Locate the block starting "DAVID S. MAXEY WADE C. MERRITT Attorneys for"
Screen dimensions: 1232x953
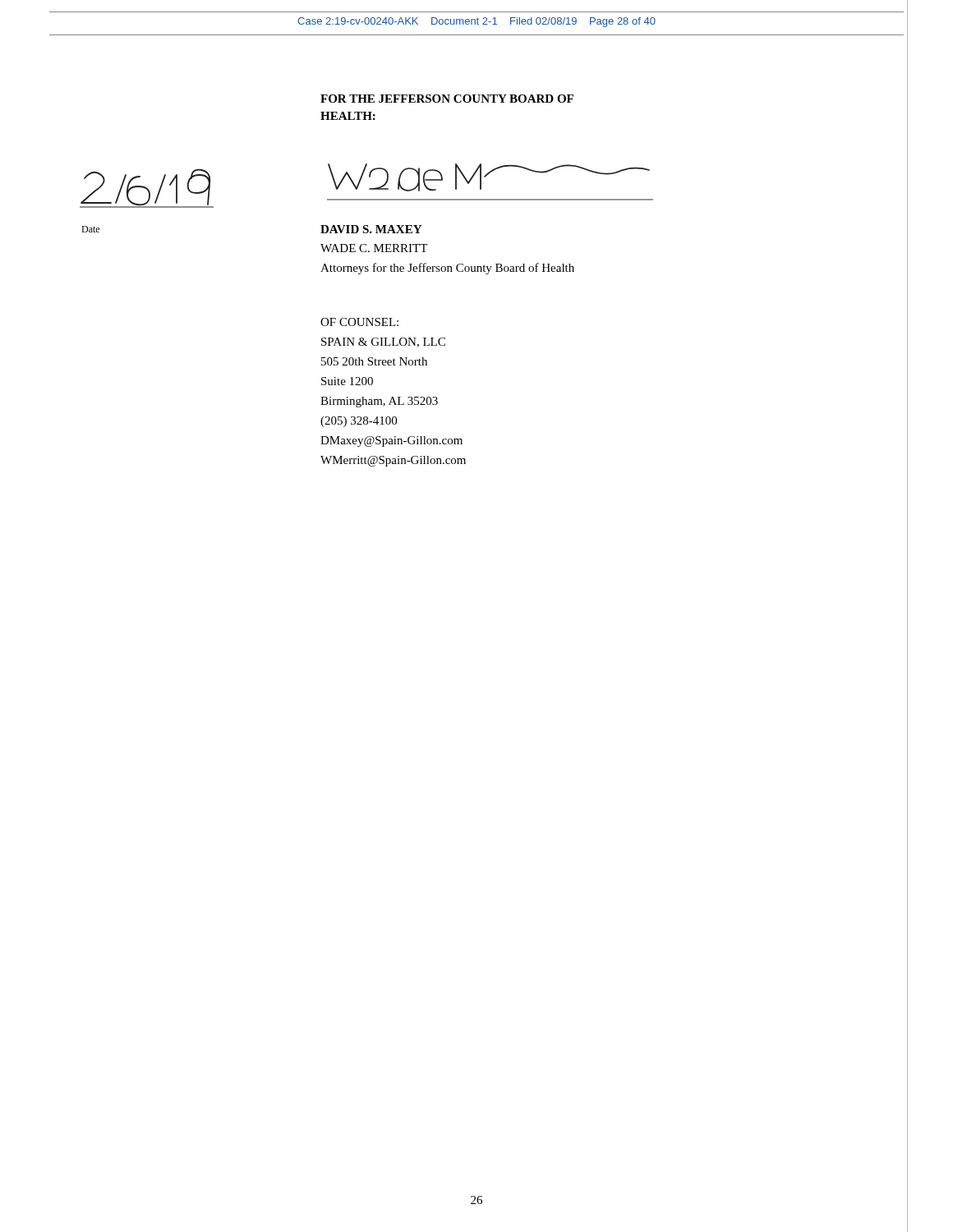[x=371, y=229]
